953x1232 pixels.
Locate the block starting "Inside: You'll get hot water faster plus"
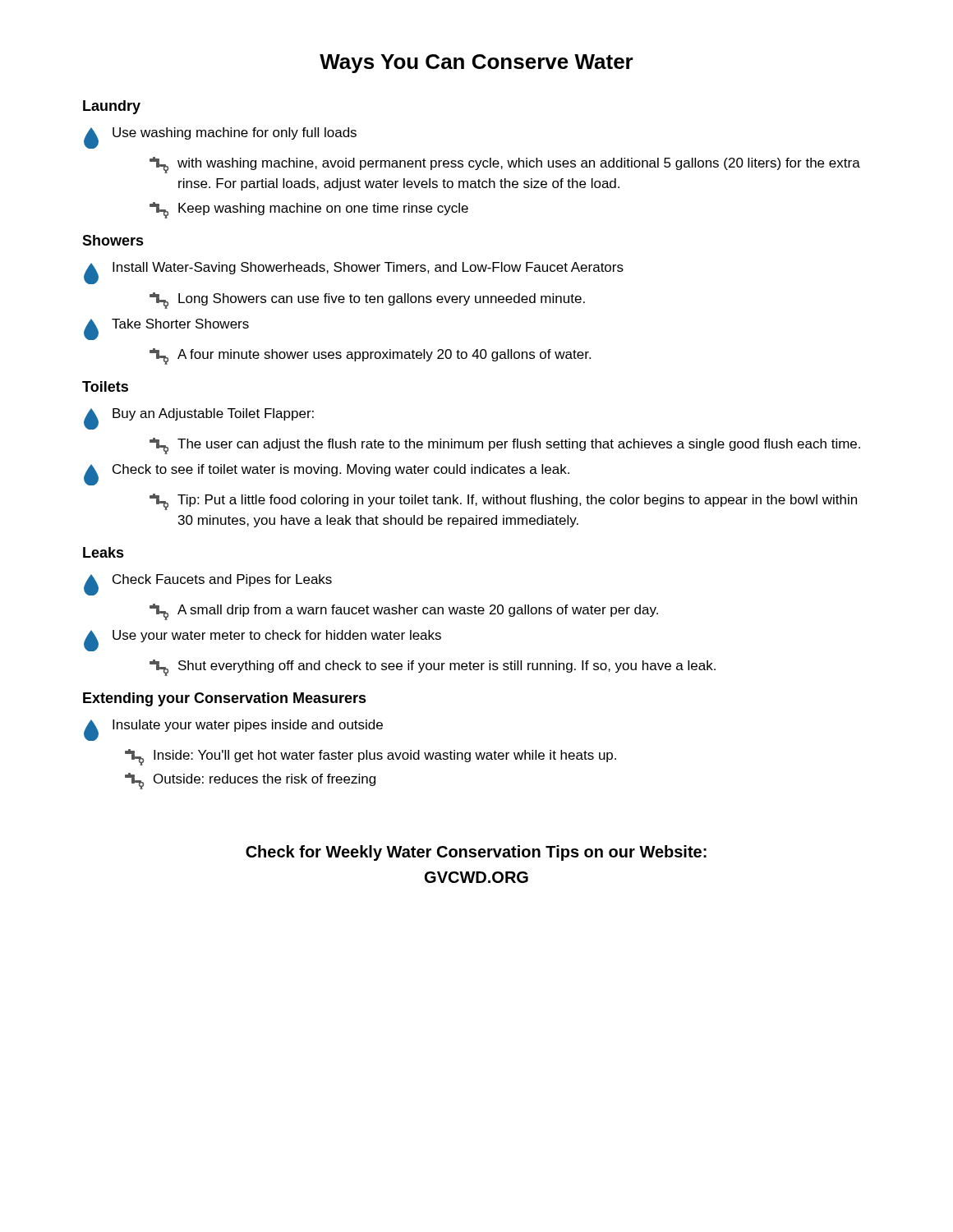point(370,756)
